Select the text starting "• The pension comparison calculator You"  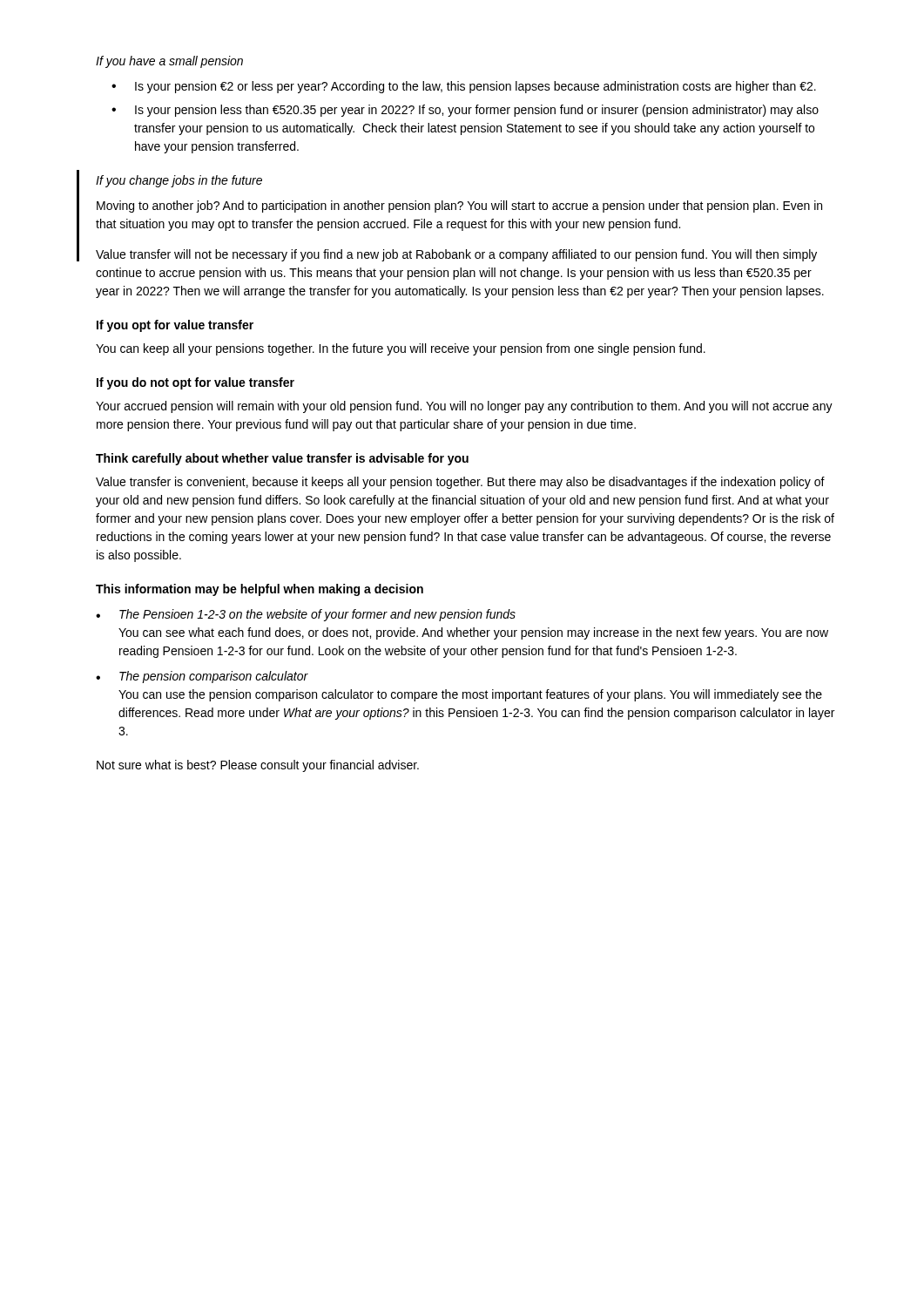pyautogui.click(x=466, y=704)
